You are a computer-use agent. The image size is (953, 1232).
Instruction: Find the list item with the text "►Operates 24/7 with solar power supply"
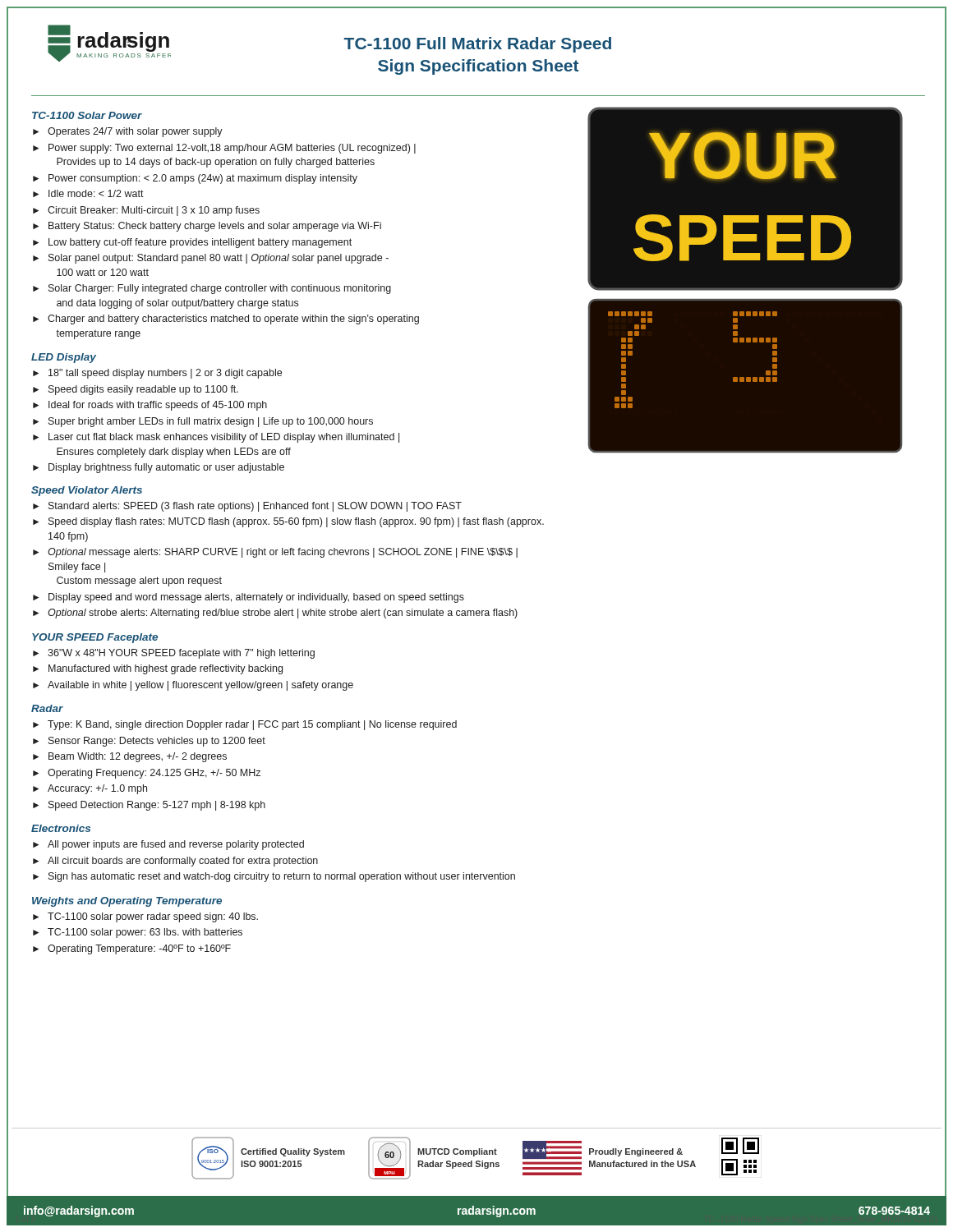tap(290, 132)
